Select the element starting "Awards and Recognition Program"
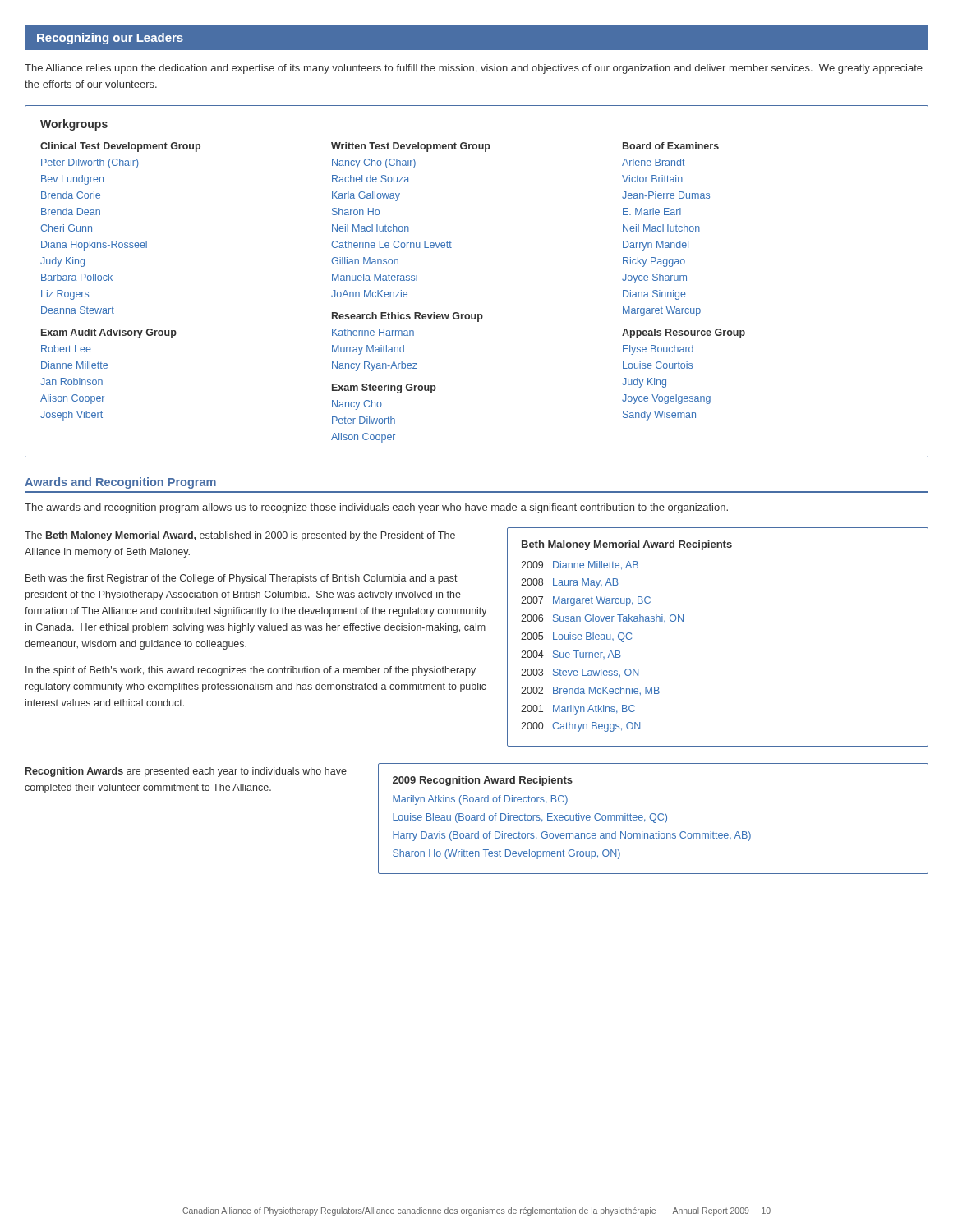The width and height of the screenshot is (953, 1232). (x=121, y=482)
